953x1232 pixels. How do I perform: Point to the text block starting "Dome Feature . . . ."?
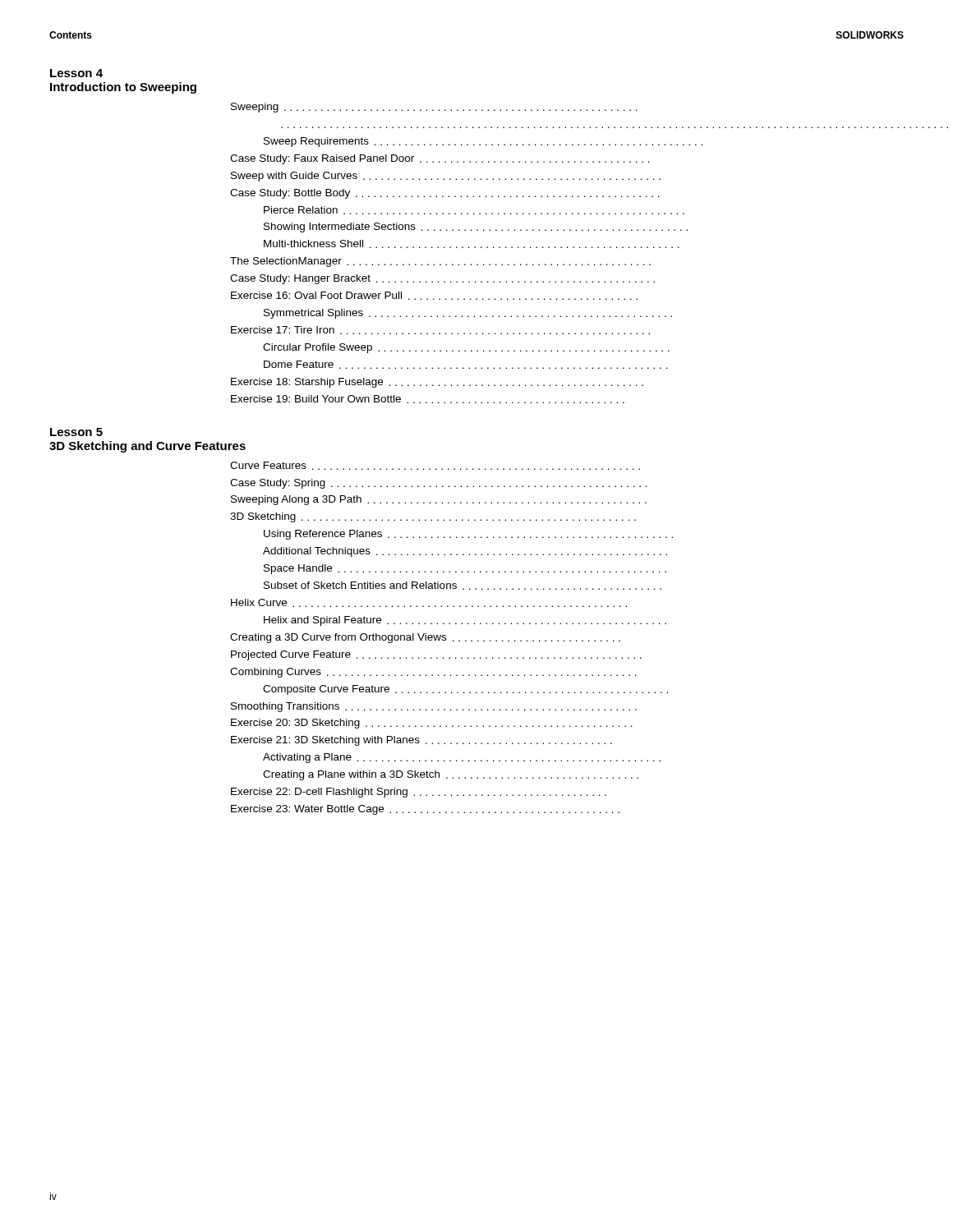[608, 365]
